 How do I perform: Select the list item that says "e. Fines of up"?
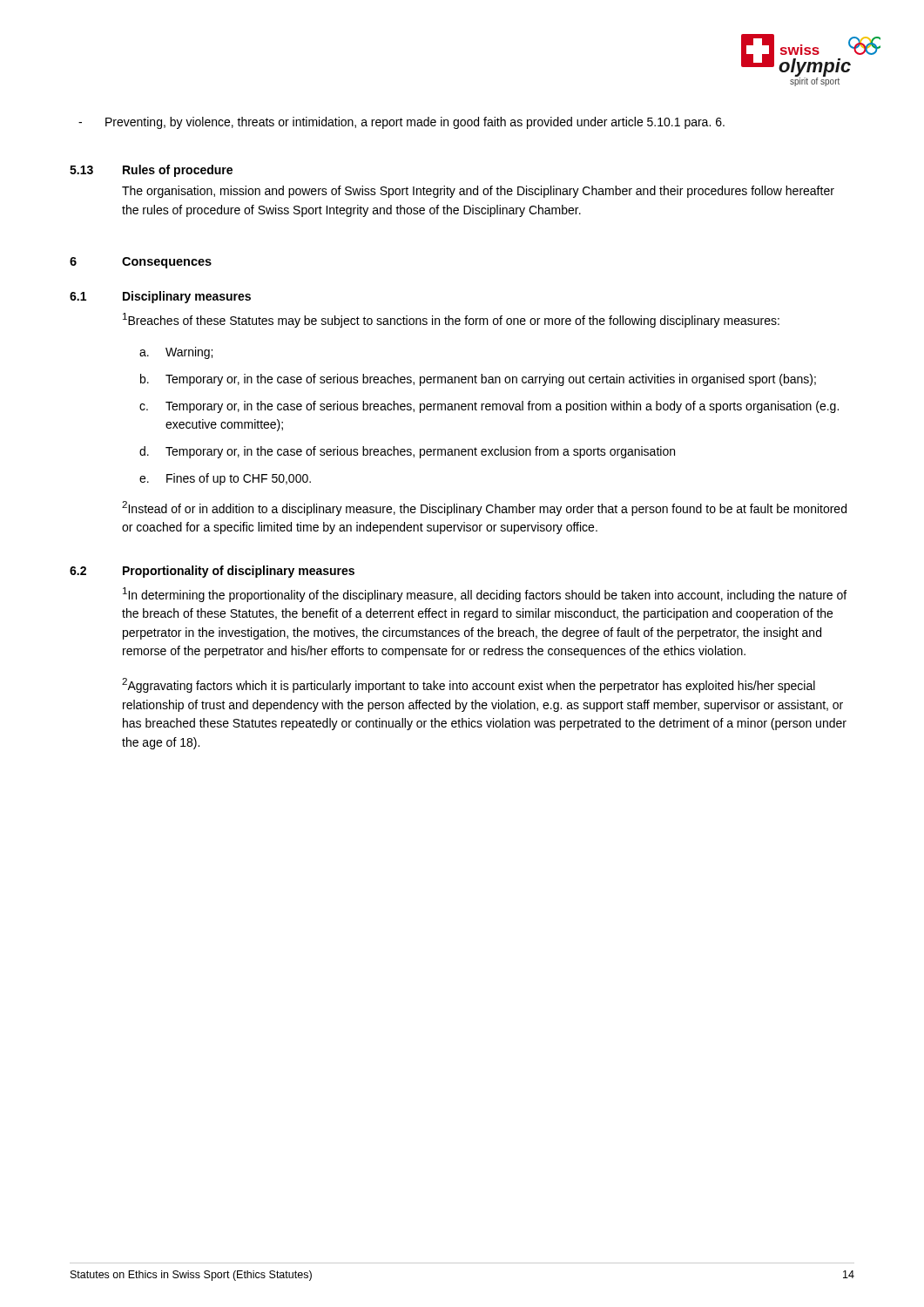225,479
